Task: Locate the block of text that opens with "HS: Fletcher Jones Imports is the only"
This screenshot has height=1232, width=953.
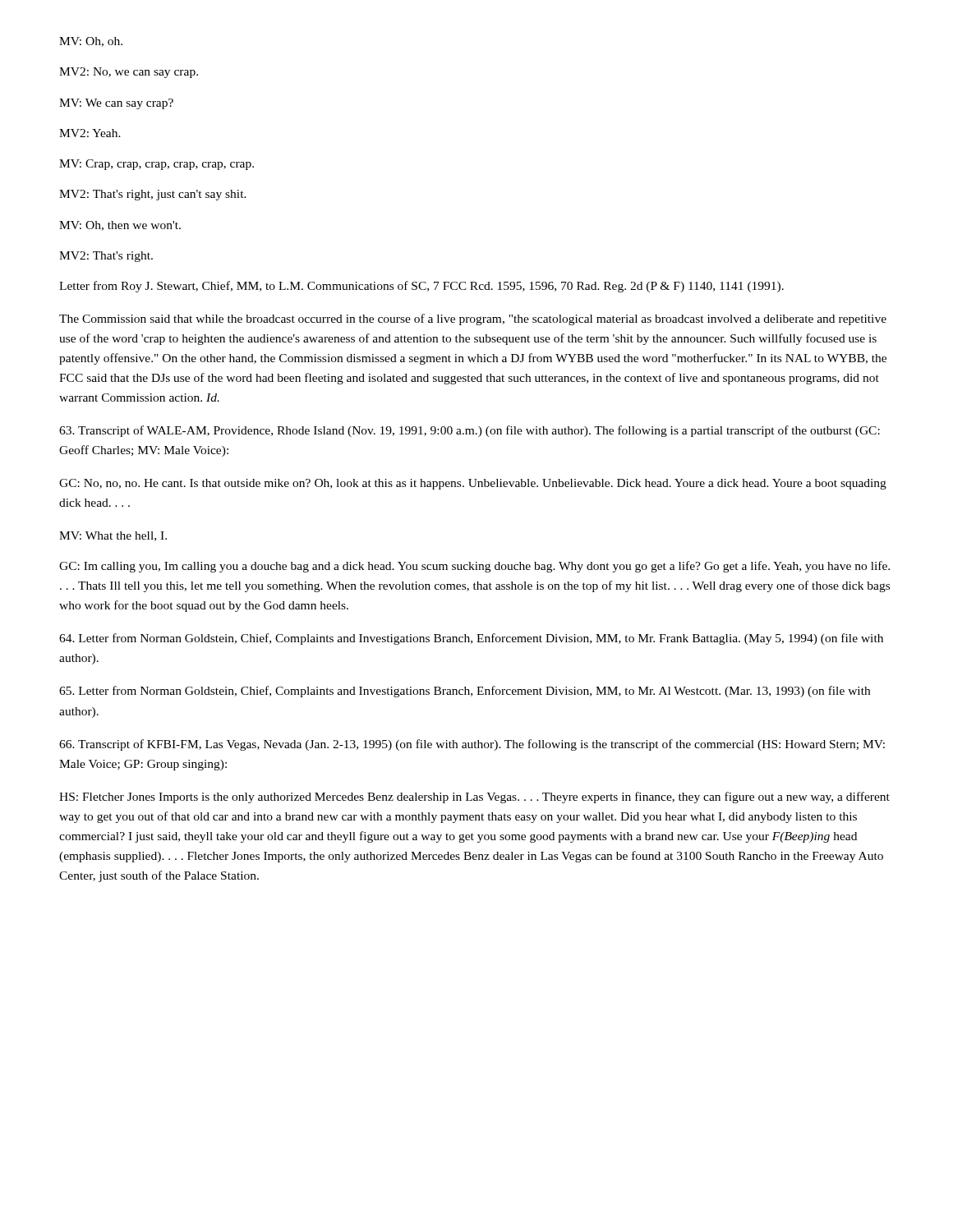Action: pyautogui.click(x=474, y=835)
